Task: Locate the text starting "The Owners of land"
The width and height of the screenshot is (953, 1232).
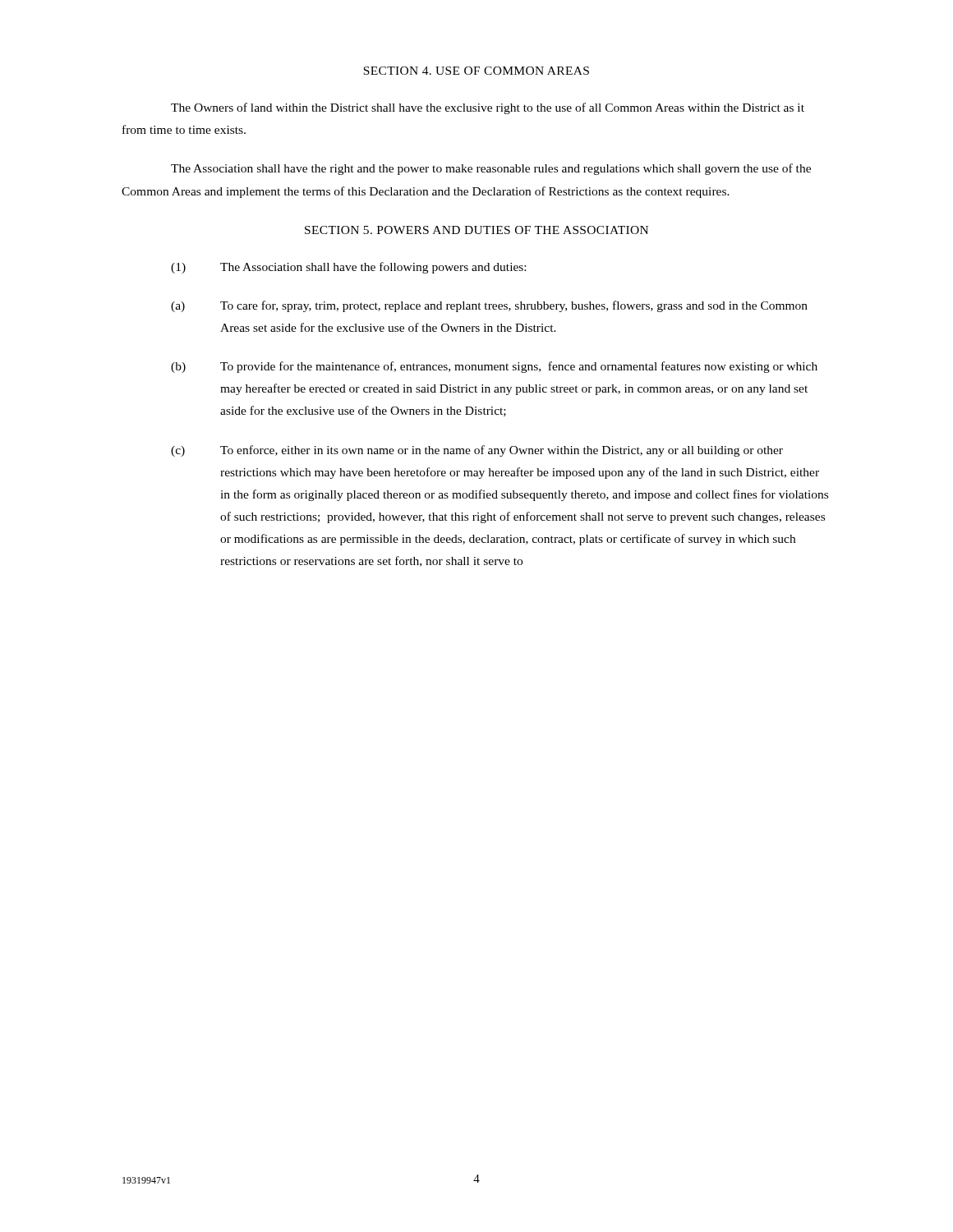Action: point(463,118)
